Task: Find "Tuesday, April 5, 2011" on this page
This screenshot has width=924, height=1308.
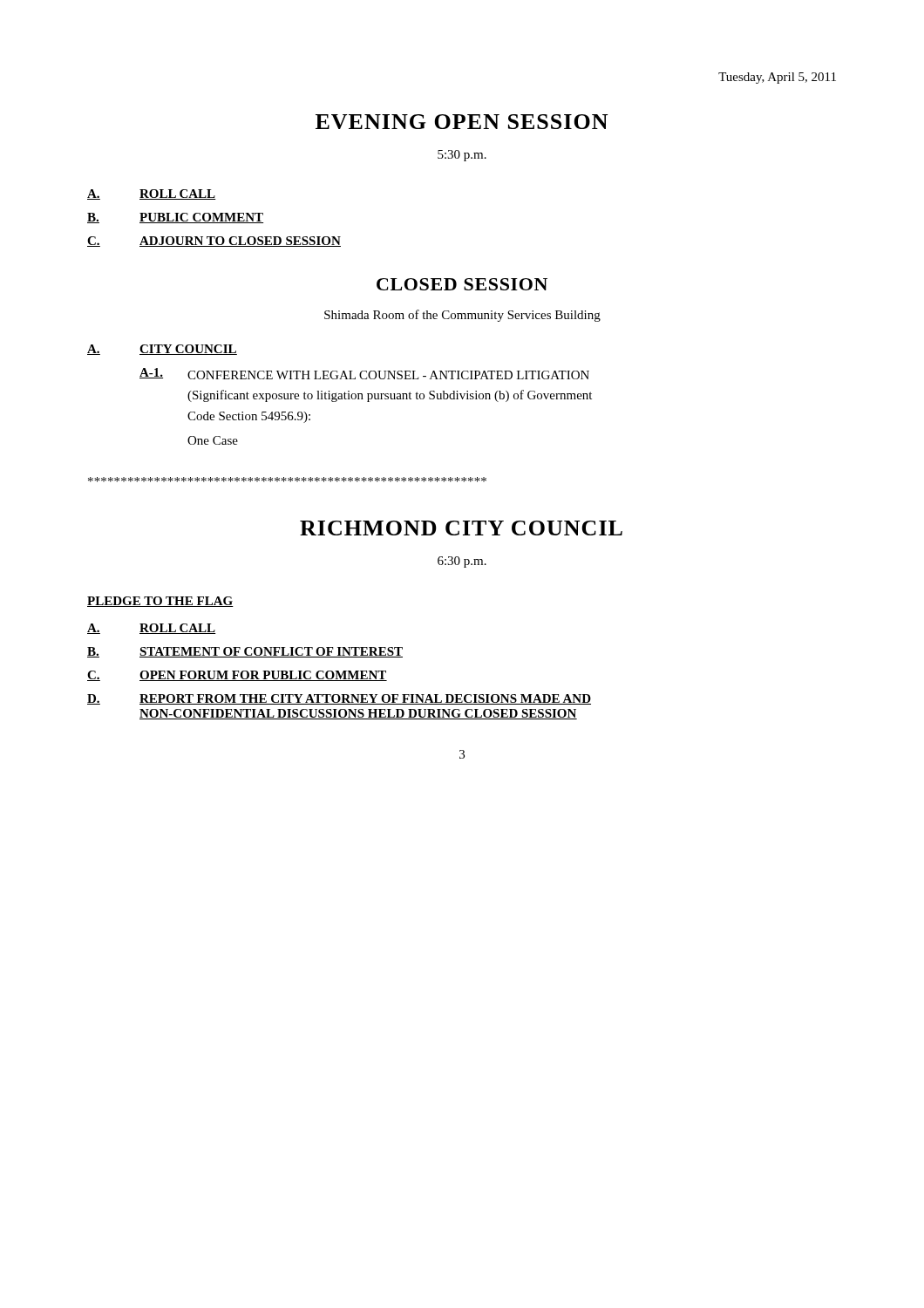Action: point(778,77)
